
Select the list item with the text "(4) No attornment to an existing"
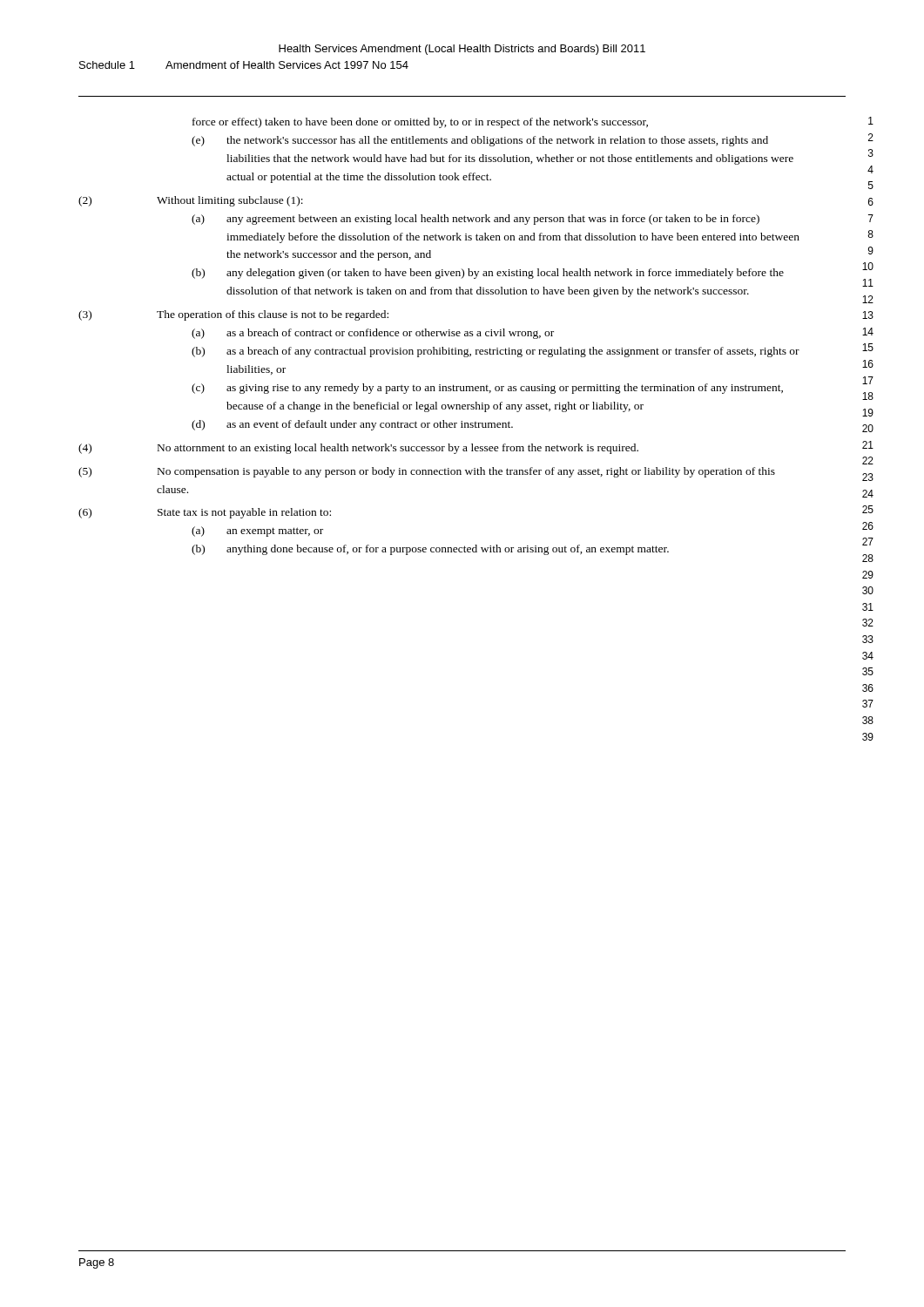(x=440, y=448)
